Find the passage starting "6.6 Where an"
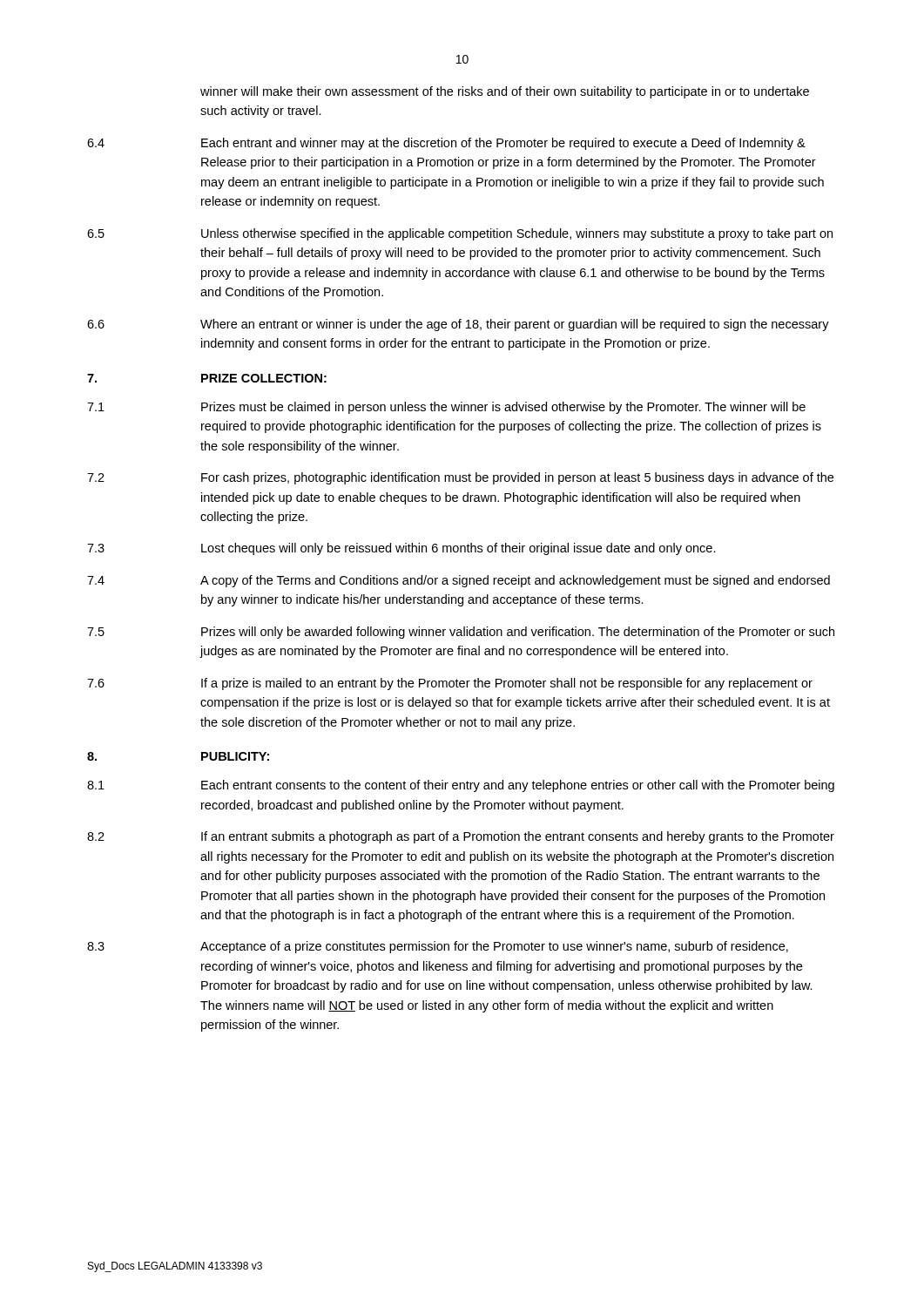This screenshot has height=1307, width=924. click(462, 334)
